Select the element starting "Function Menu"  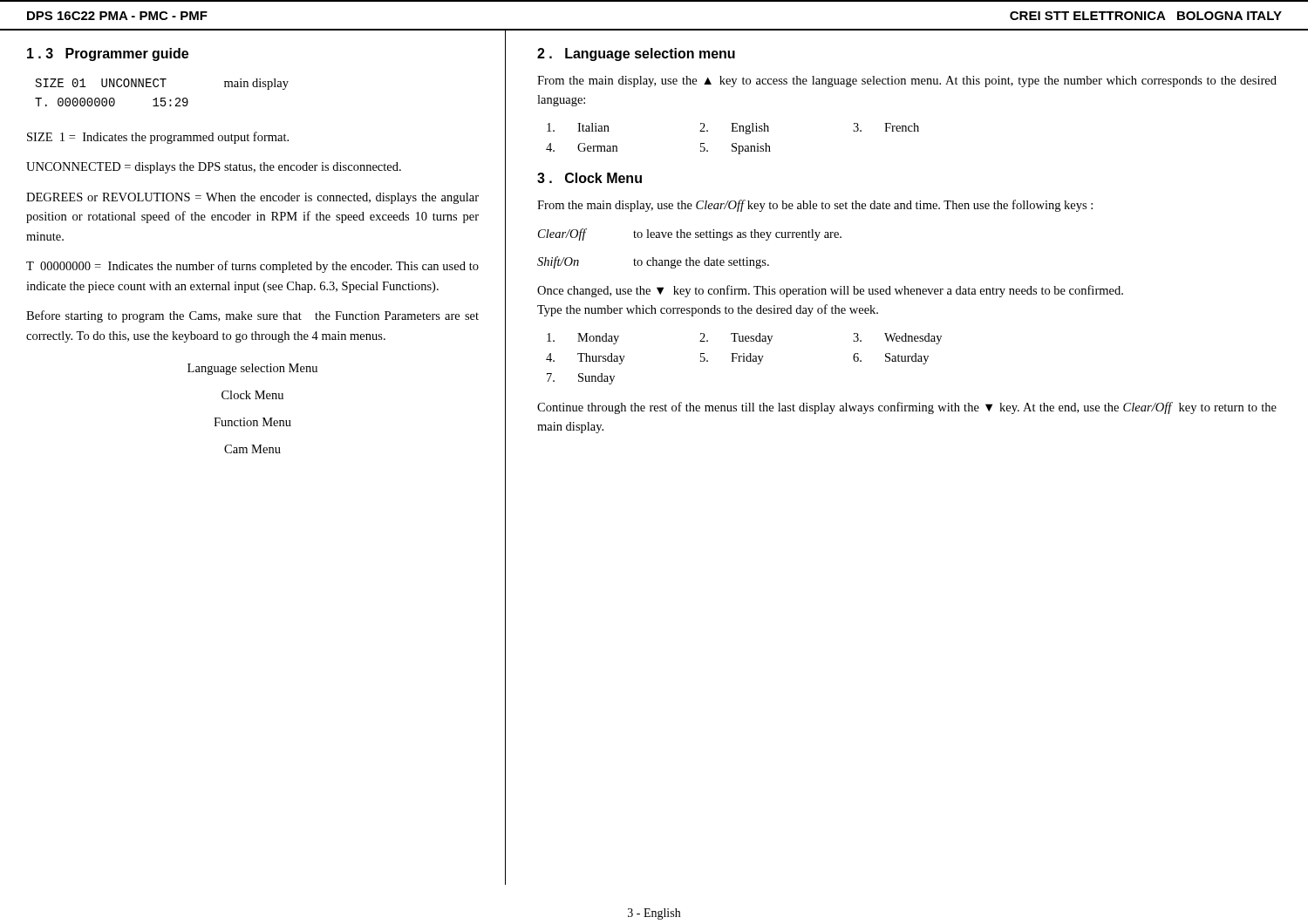[252, 422]
